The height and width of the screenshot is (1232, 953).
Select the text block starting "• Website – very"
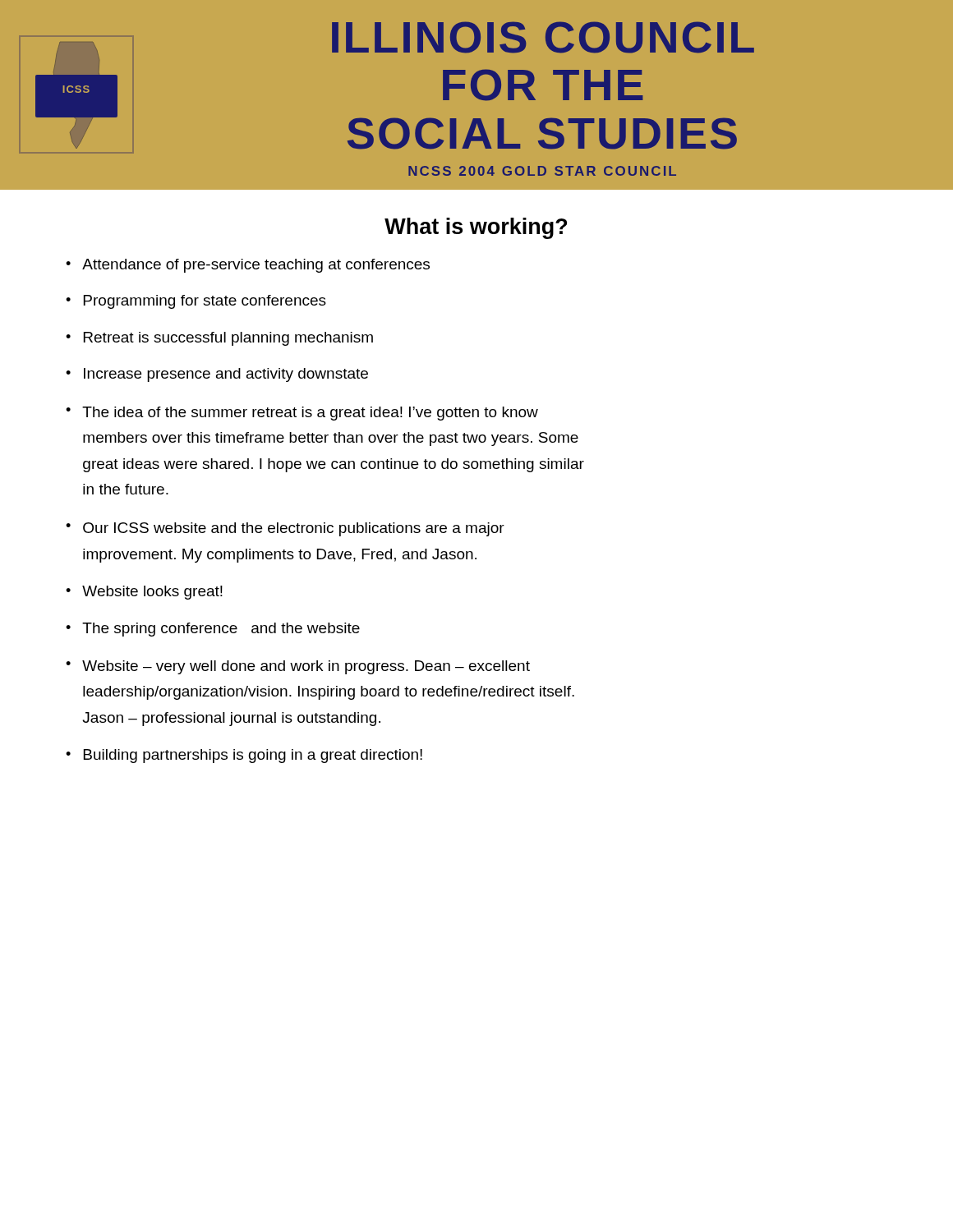tap(320, 692)
